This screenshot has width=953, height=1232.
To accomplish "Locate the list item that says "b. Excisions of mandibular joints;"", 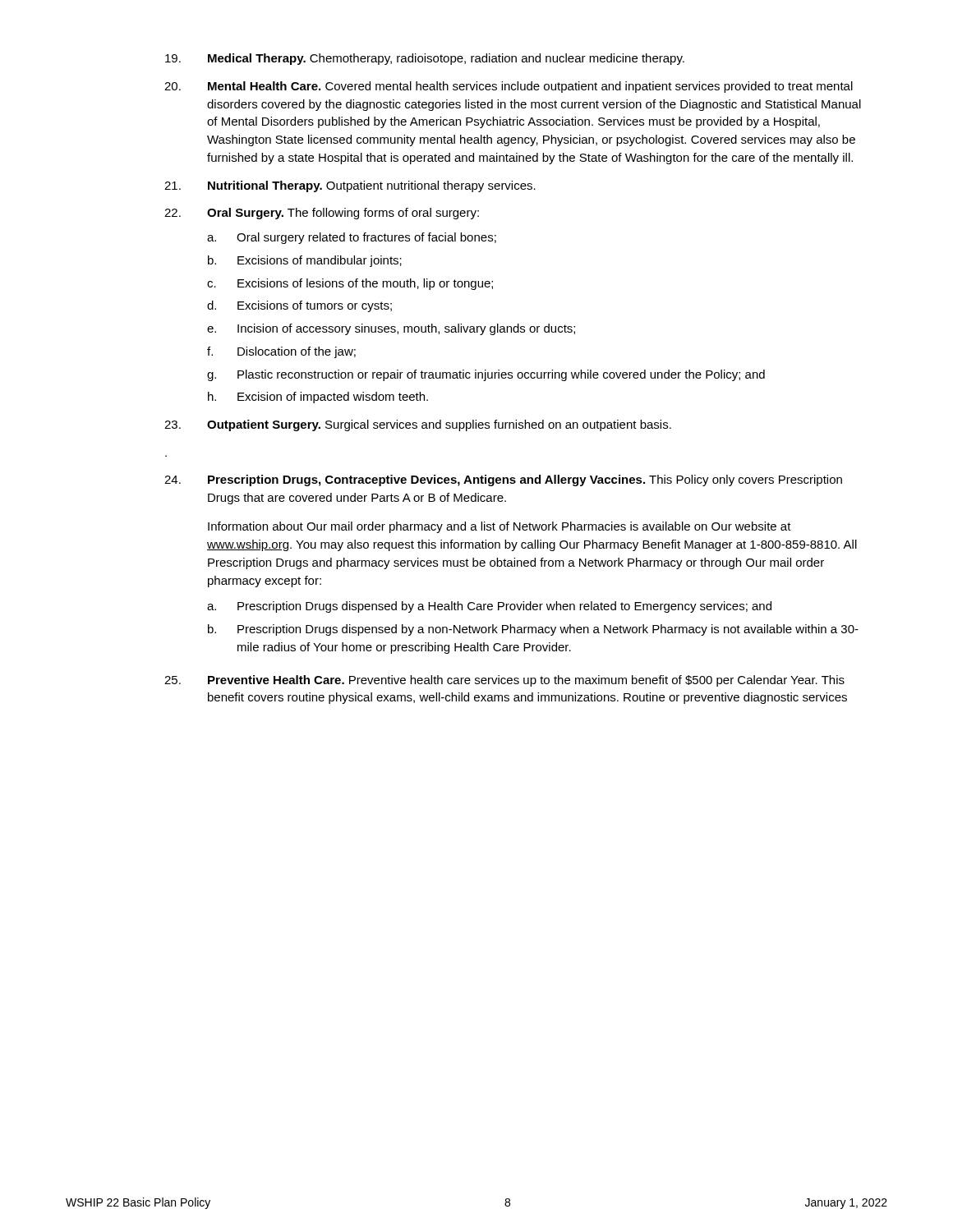I will (x=305, y=261).
